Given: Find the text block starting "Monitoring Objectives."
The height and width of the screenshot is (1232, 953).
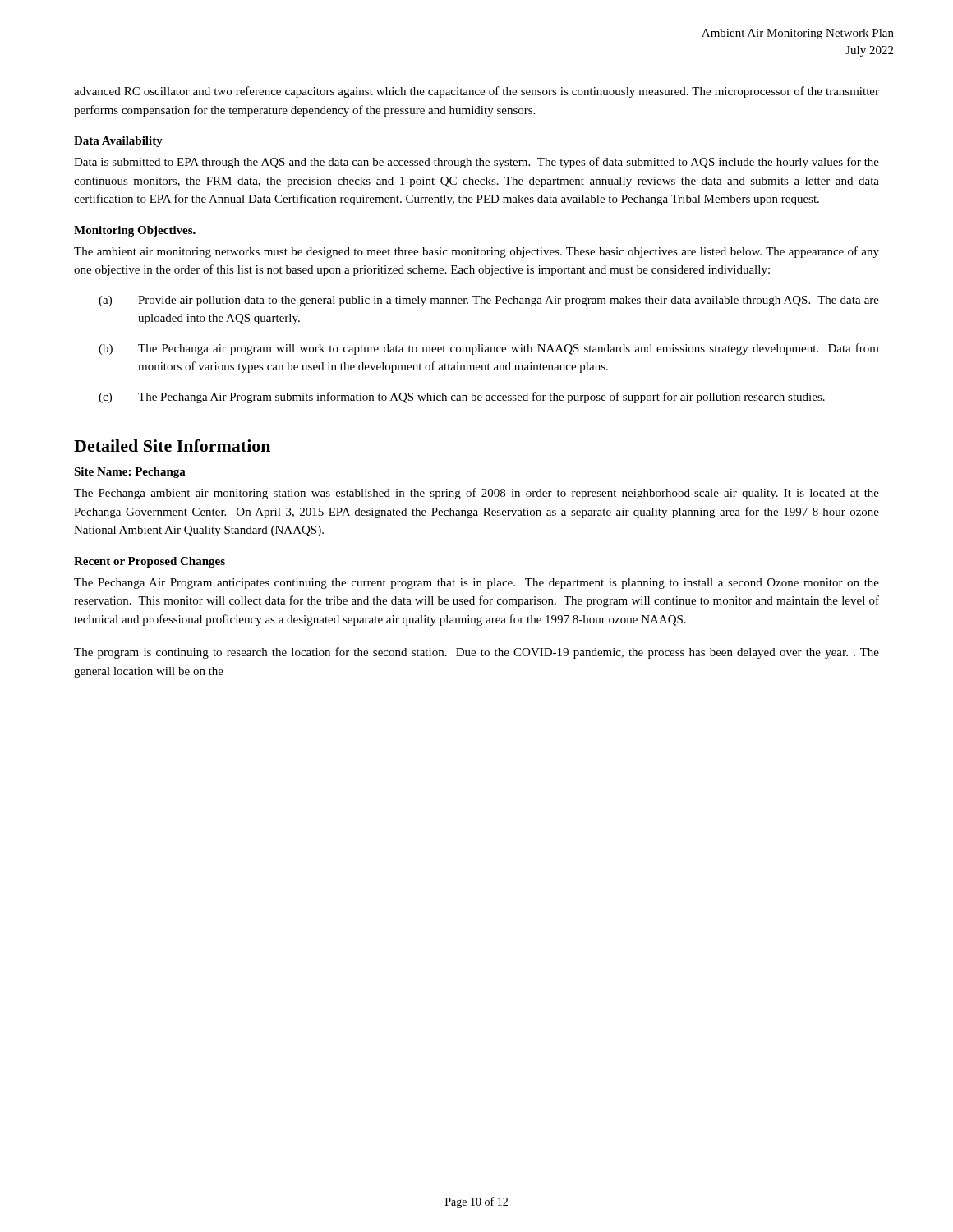Looking at the screenshot, I should [135, 230].
